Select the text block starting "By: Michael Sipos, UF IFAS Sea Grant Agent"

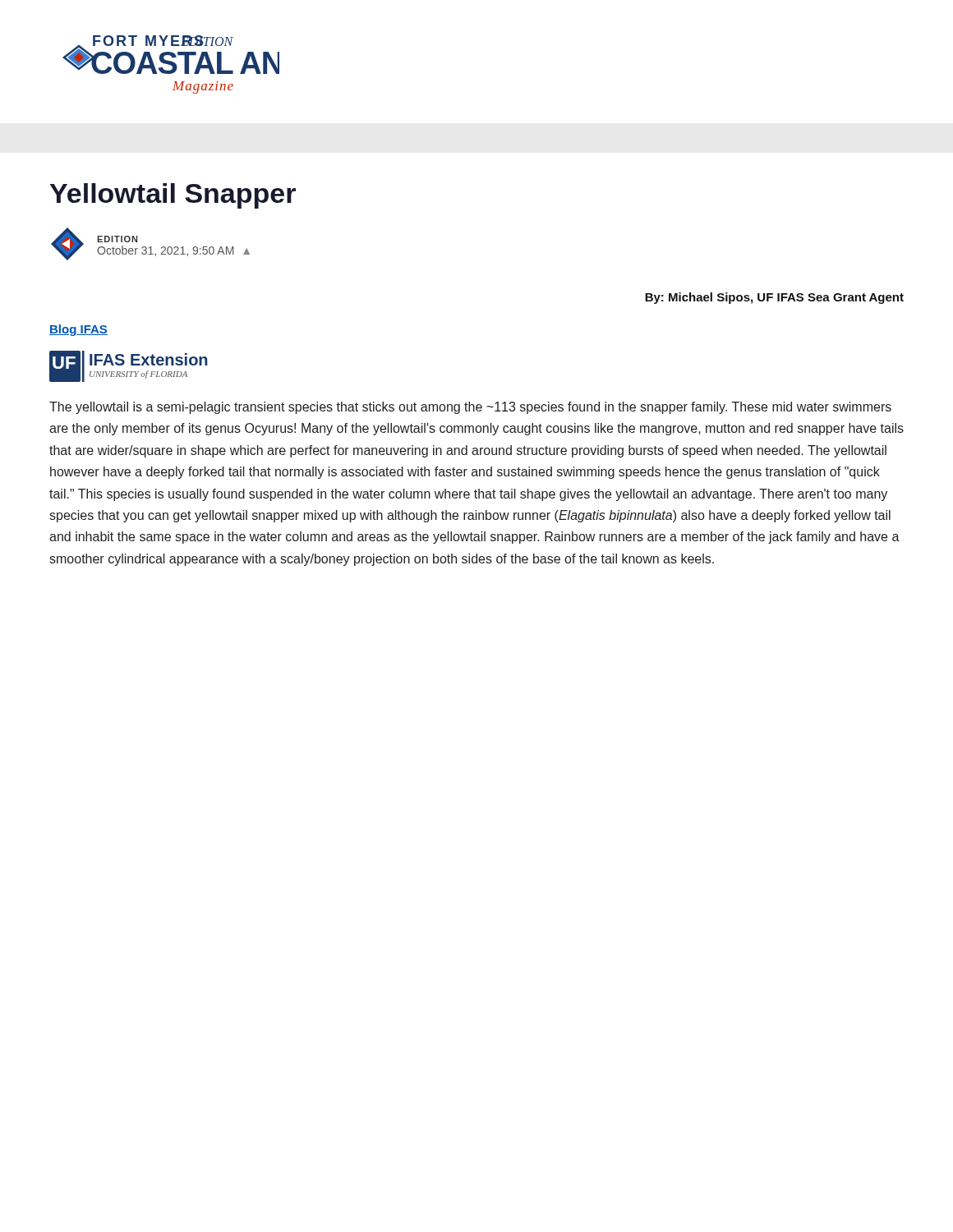click(774, 297)
